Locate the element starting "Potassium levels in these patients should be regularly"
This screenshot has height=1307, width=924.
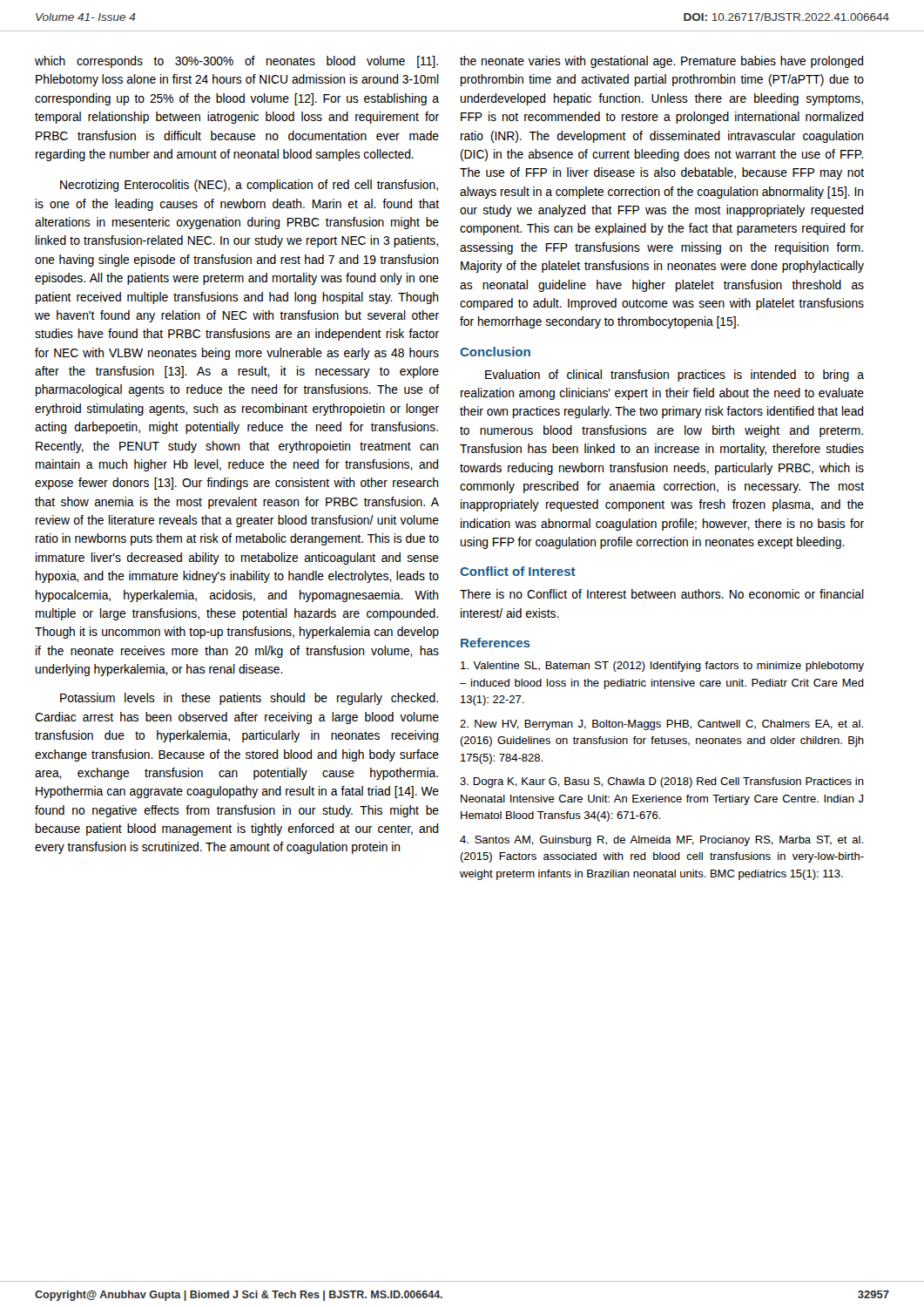pyautogui.click(x=237, y=773)
